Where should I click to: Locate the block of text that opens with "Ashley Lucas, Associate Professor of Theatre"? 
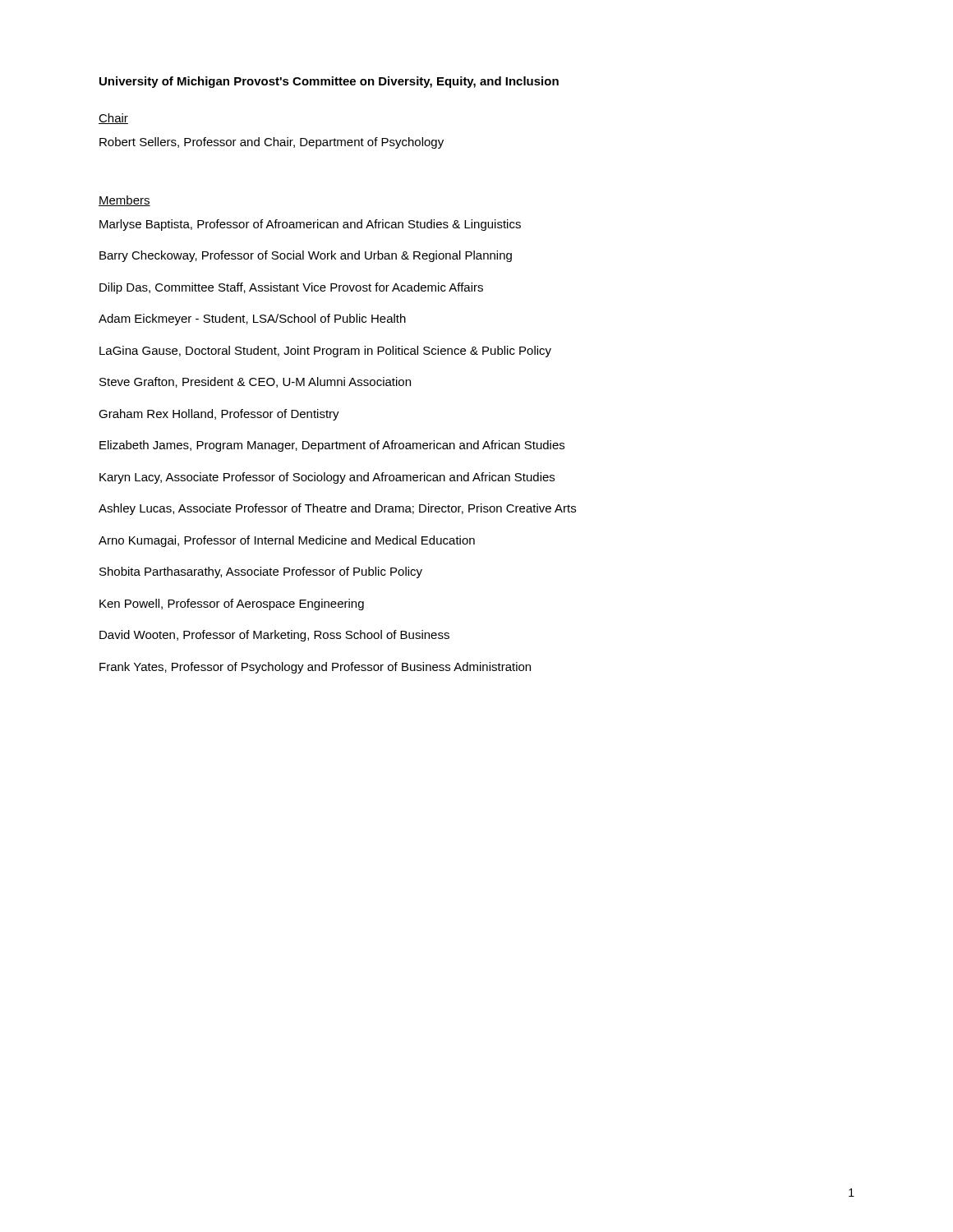(x=338, y=508)
